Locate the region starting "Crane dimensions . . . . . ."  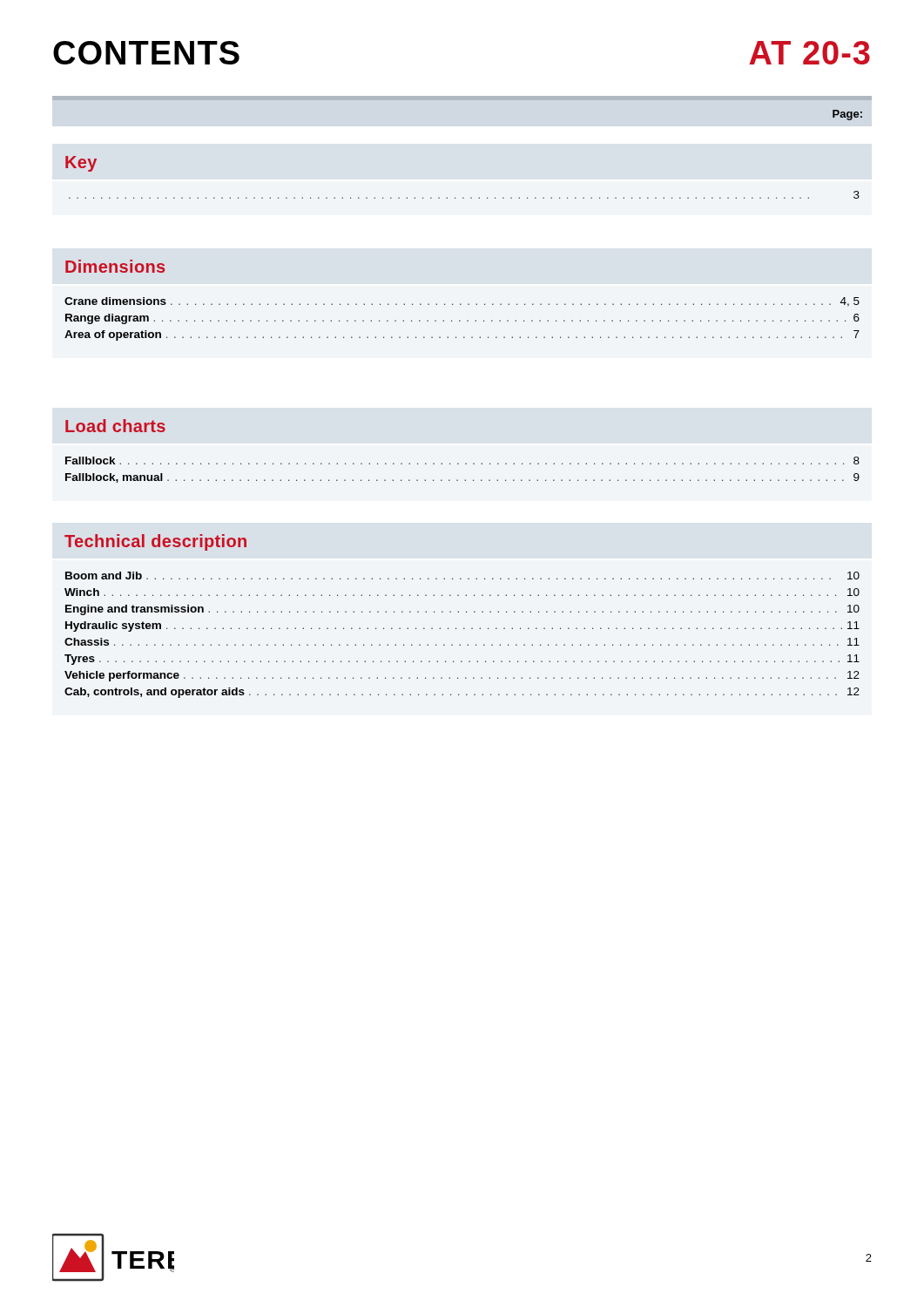coord(462,301)
